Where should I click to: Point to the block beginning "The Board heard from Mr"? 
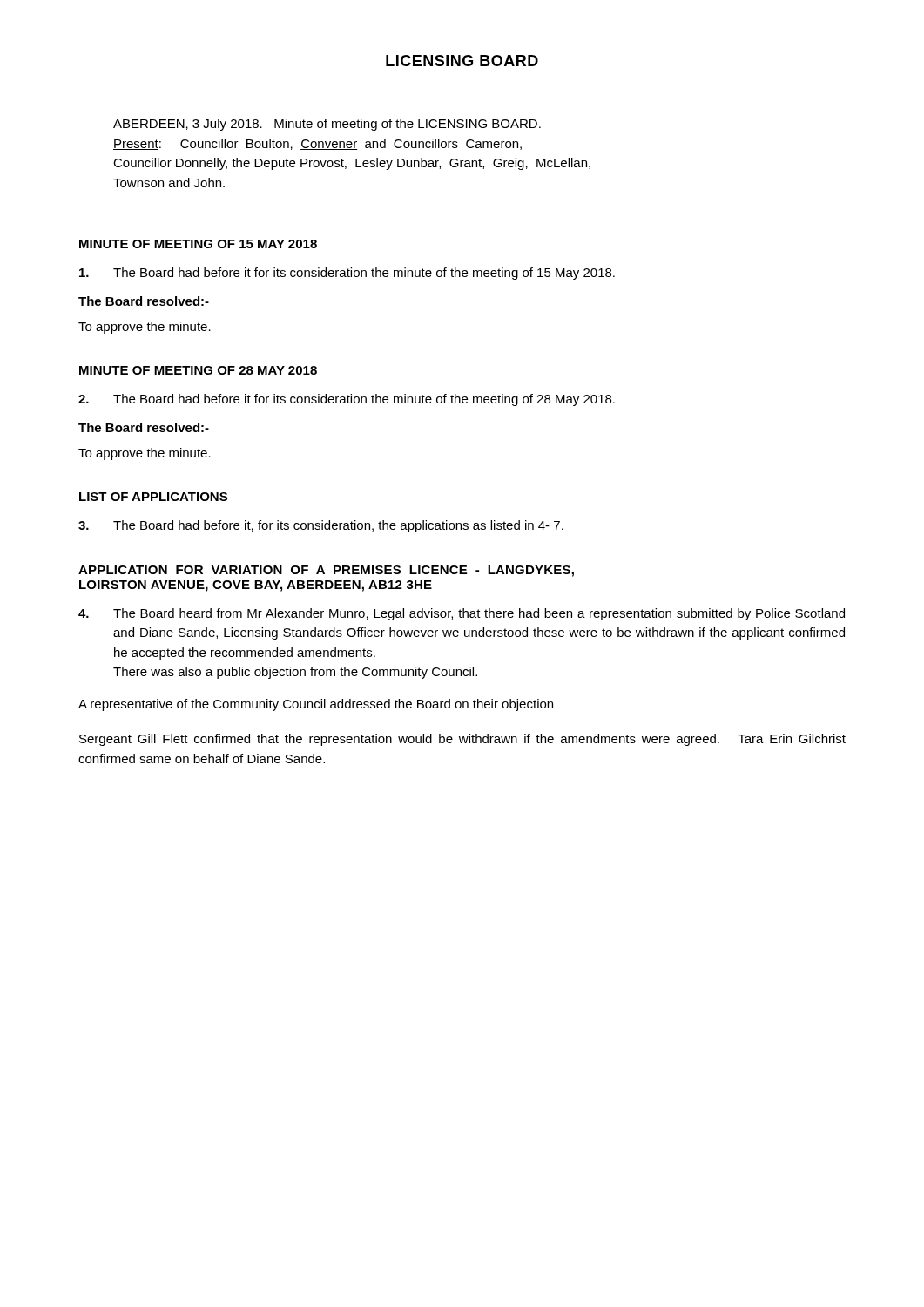(x=462, y=643)
